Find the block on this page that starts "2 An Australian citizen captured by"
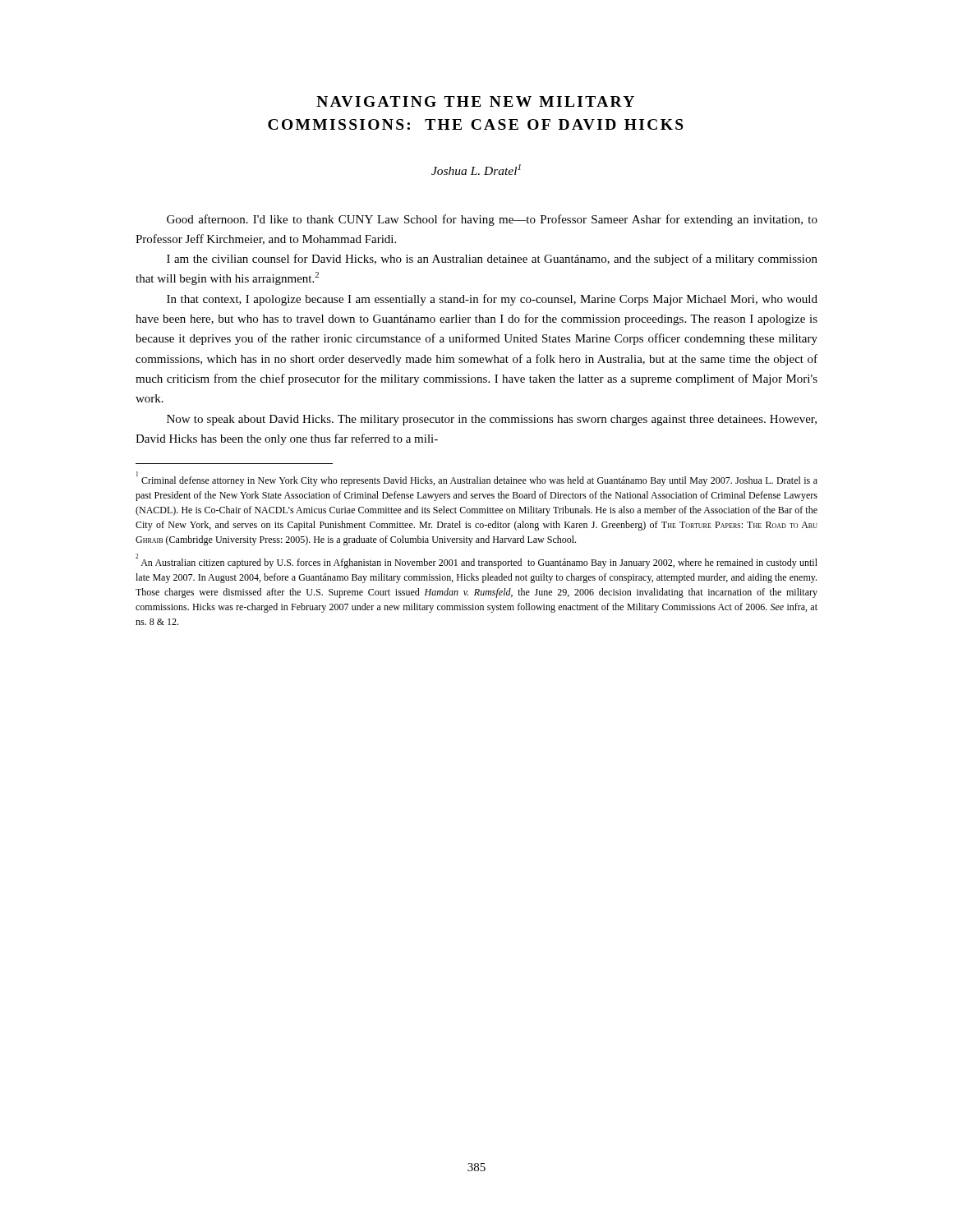This screenshot has height=1232, width=953. pyautogui.click(x=476, y=590)
